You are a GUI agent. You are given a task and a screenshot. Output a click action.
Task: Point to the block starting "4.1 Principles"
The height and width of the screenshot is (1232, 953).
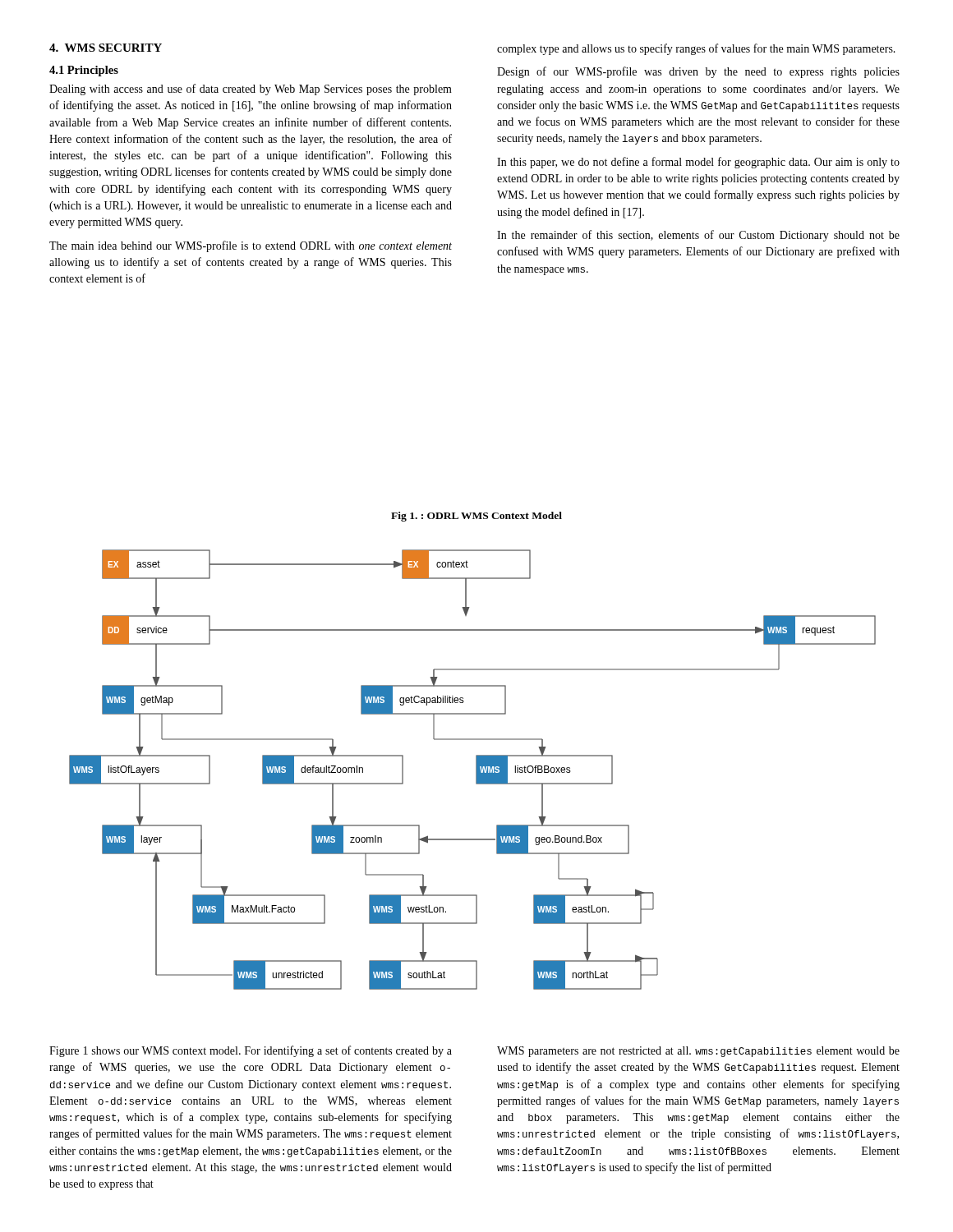(x=84, y=70)
